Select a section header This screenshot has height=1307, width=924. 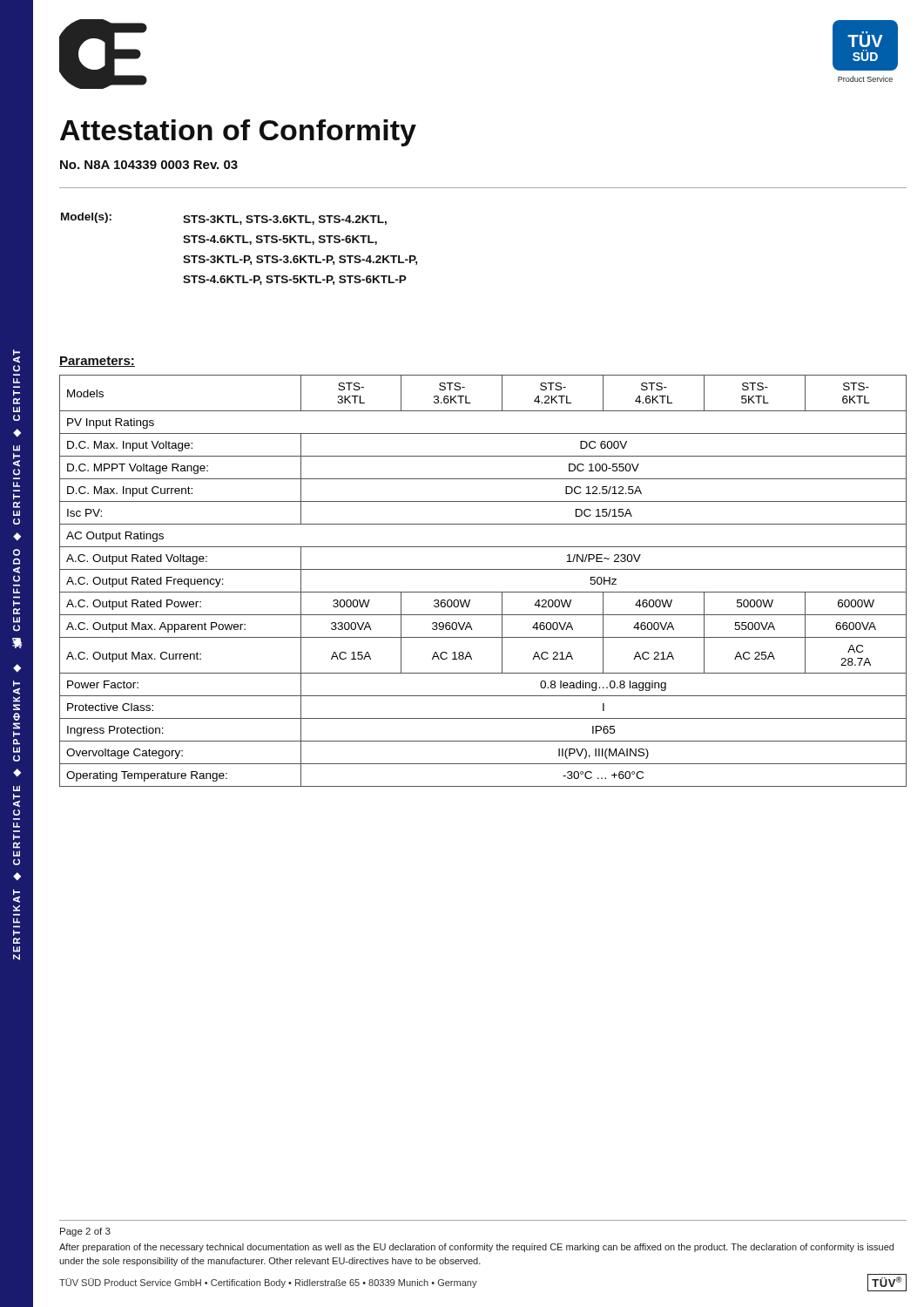tap(97, 360)
